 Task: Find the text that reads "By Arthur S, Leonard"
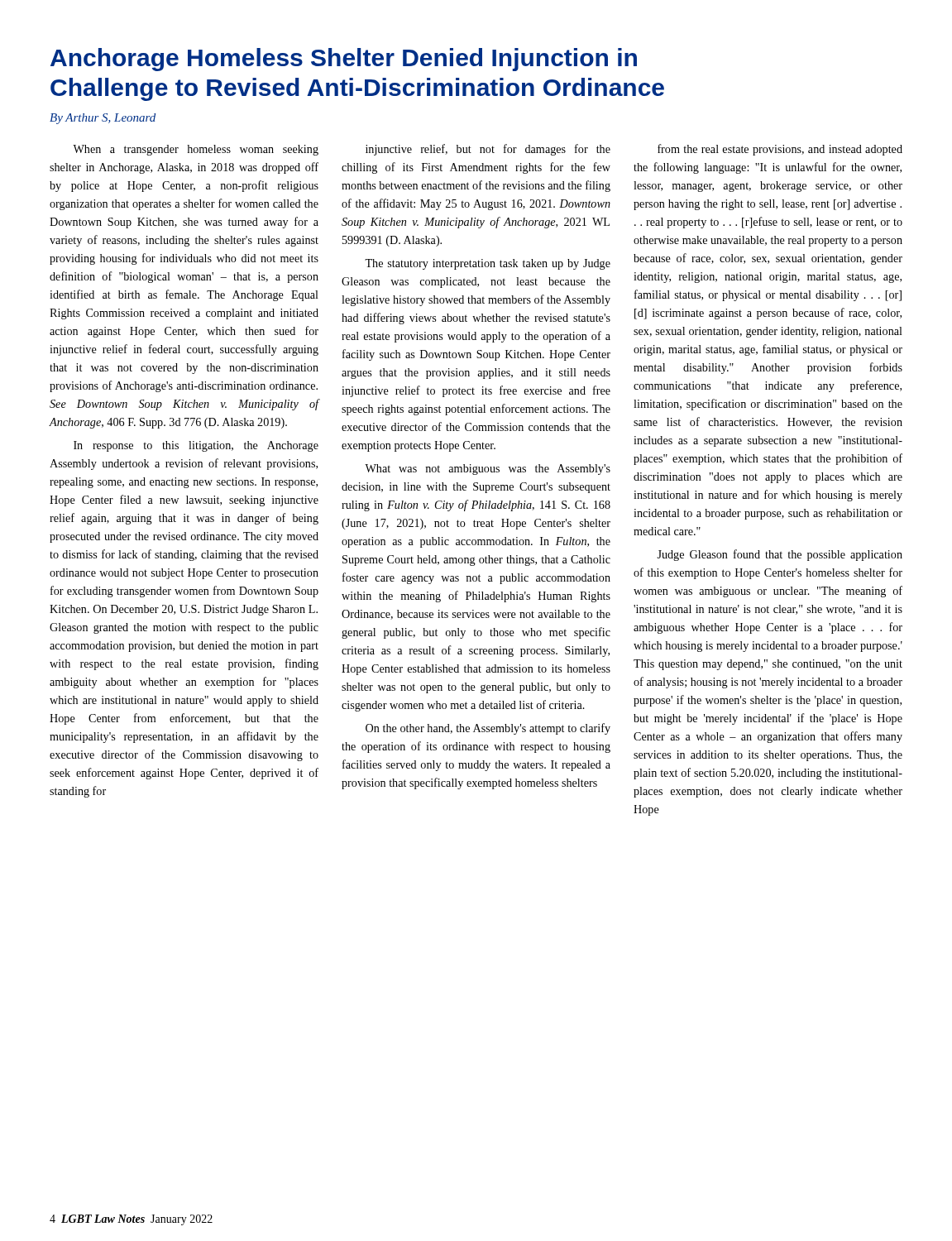coord(103,117)
